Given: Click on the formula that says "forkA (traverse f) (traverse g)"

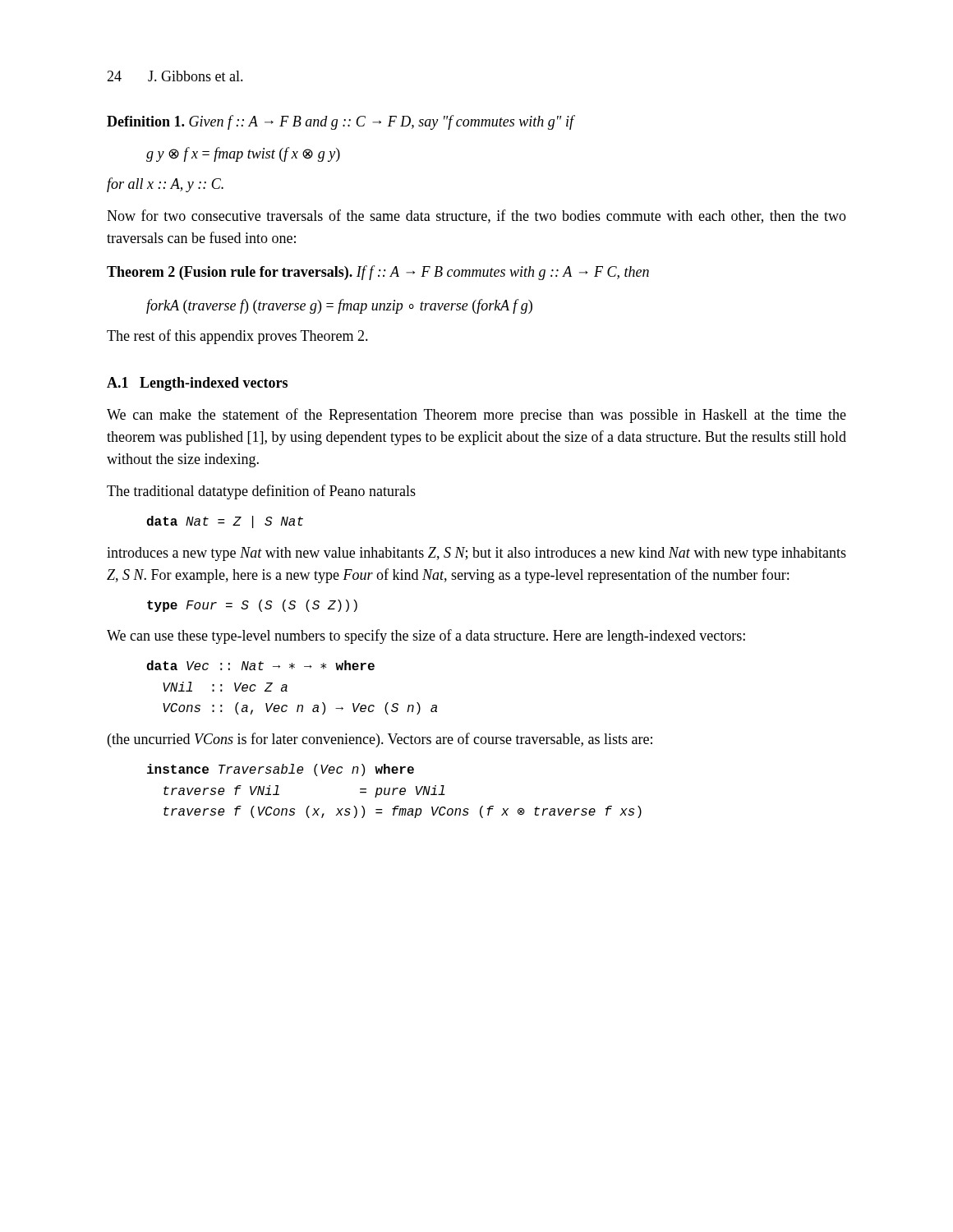Looking at the screenshot, I should click(340, 306).
